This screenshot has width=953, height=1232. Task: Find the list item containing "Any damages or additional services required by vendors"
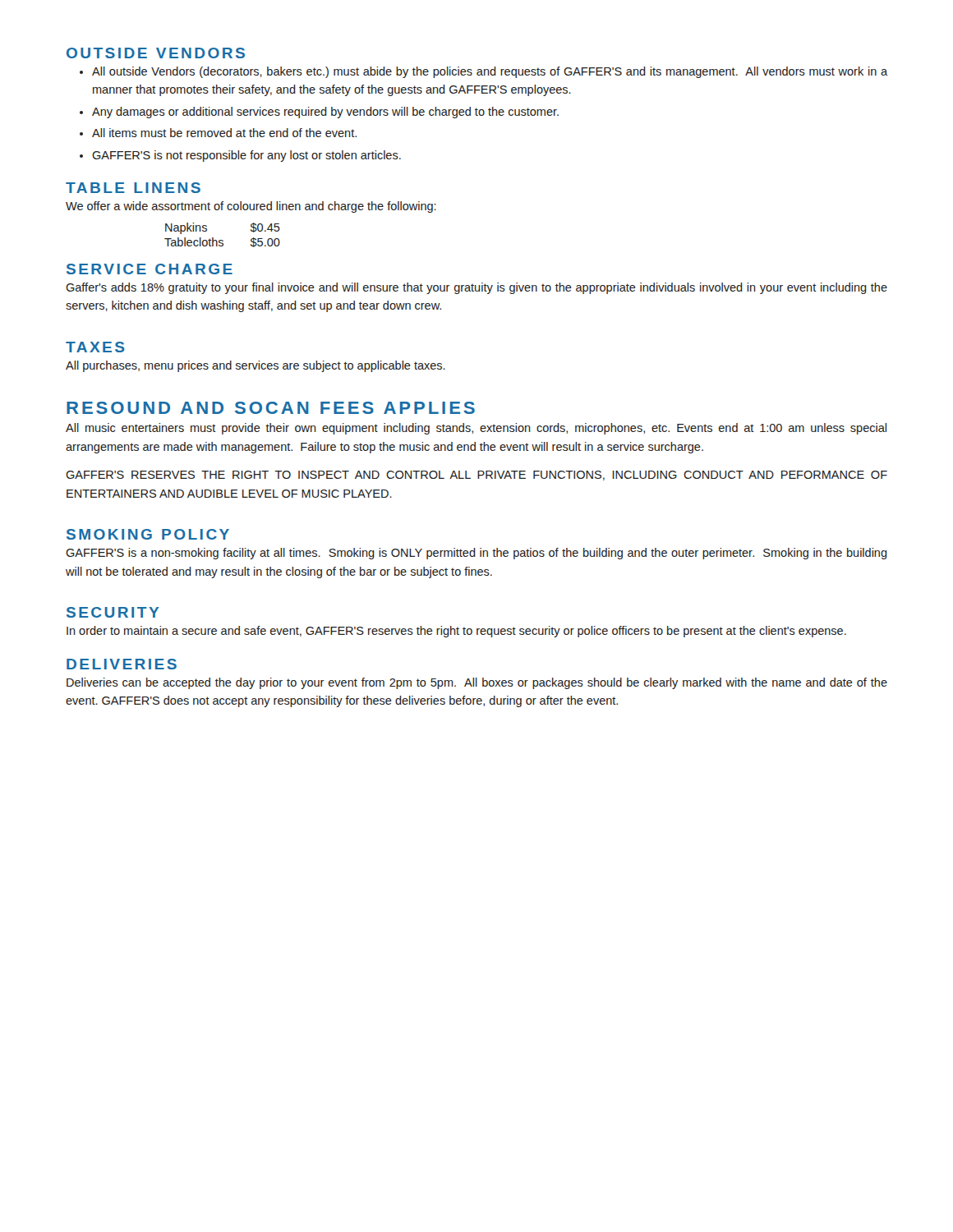[x=326, y=112]
